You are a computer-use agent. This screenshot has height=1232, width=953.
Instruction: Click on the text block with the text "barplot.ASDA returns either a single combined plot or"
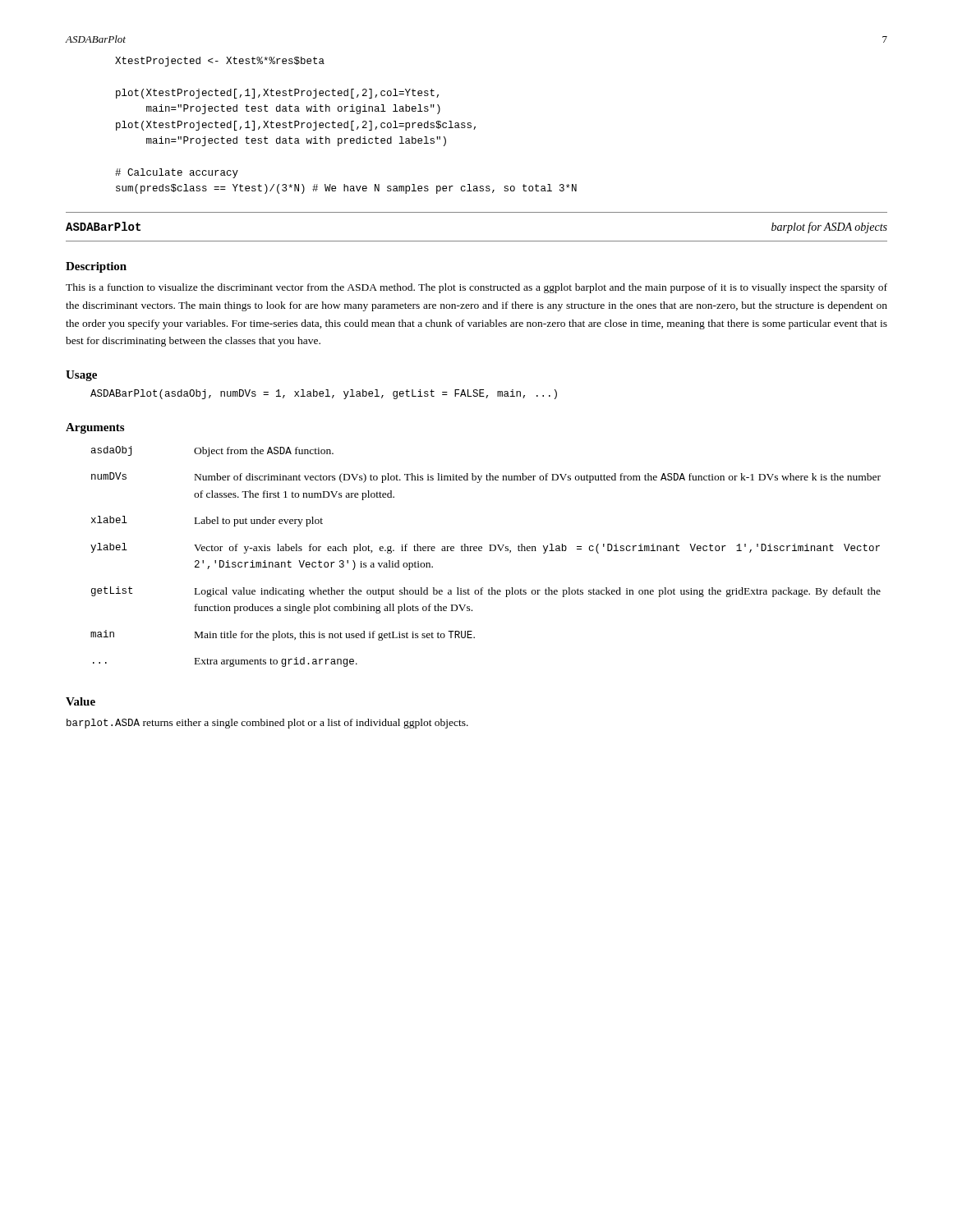coord(267,723)
